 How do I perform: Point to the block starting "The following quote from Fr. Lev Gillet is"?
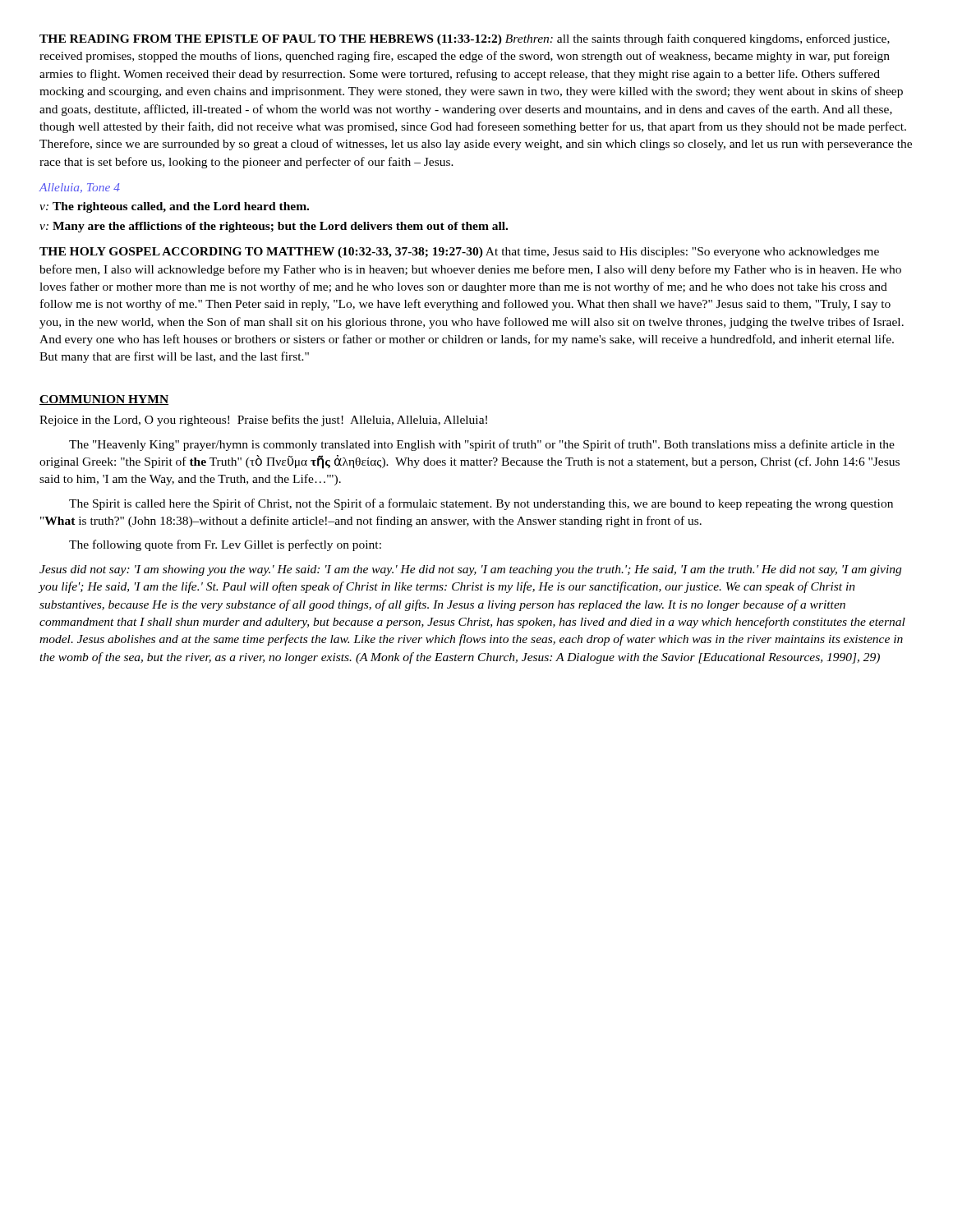coord(225,545)
